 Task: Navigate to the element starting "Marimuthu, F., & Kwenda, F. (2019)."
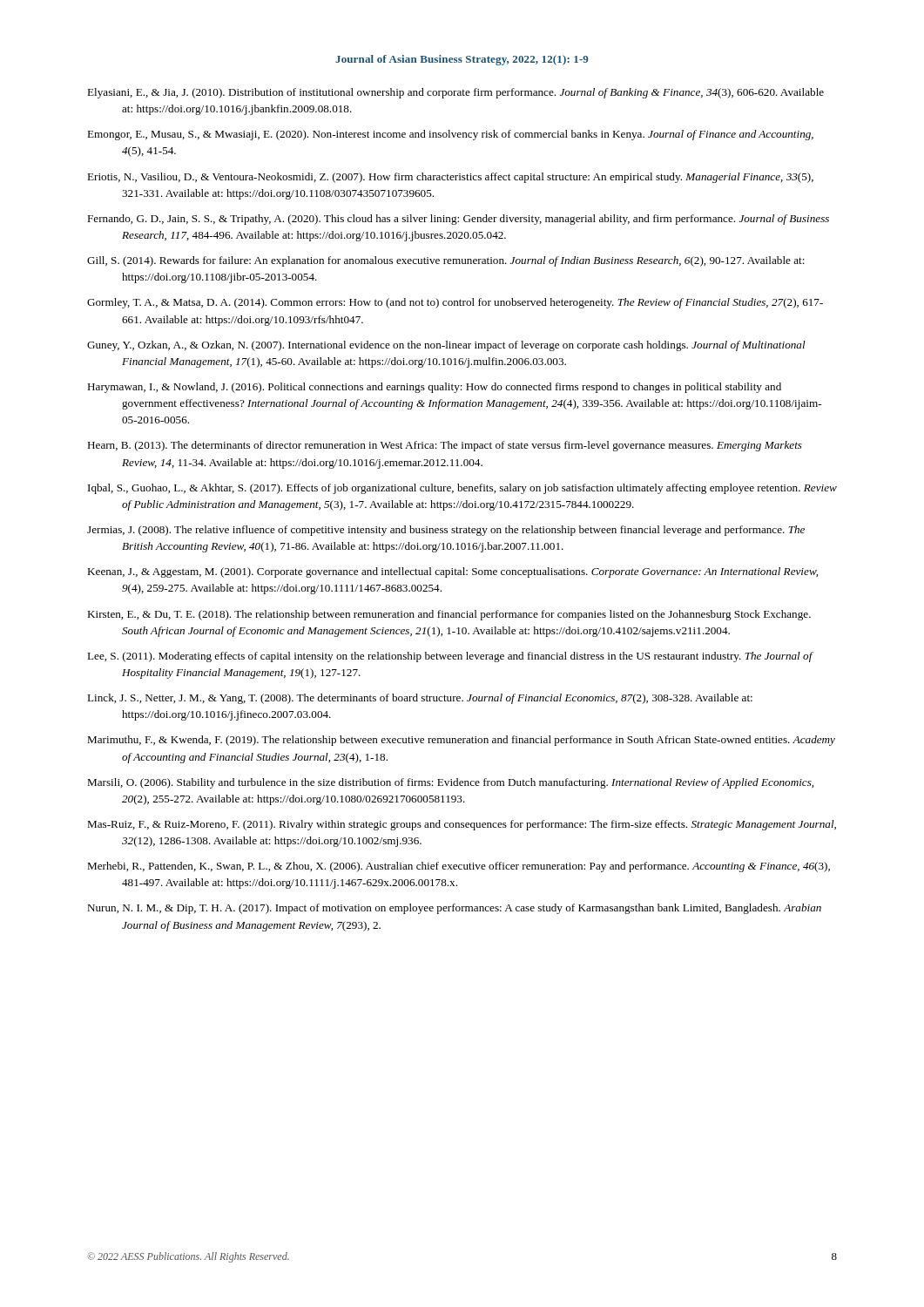(461, 748)
